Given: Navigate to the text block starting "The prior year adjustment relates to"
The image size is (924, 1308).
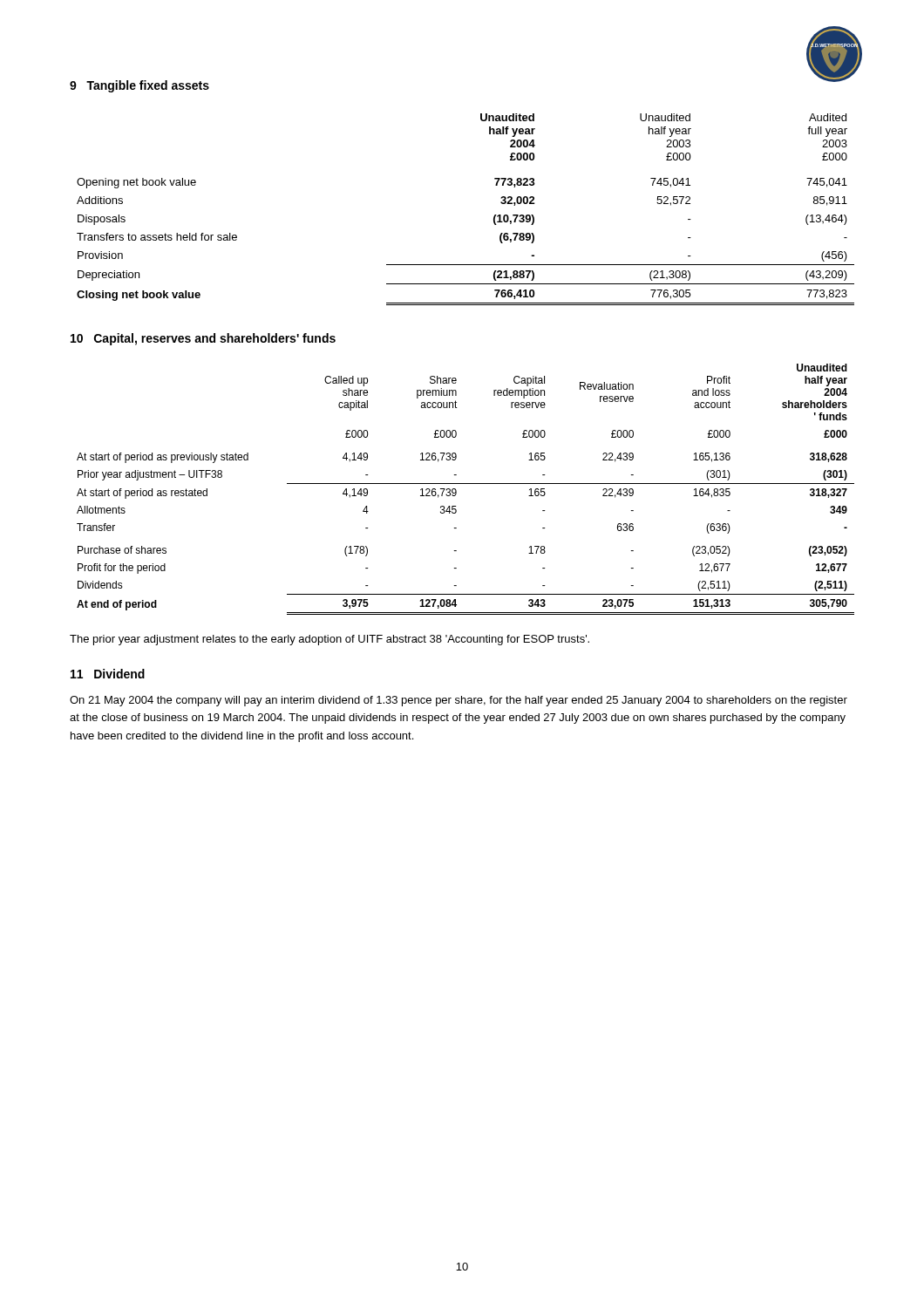Looking at the screenshot, I should point(330,639).
